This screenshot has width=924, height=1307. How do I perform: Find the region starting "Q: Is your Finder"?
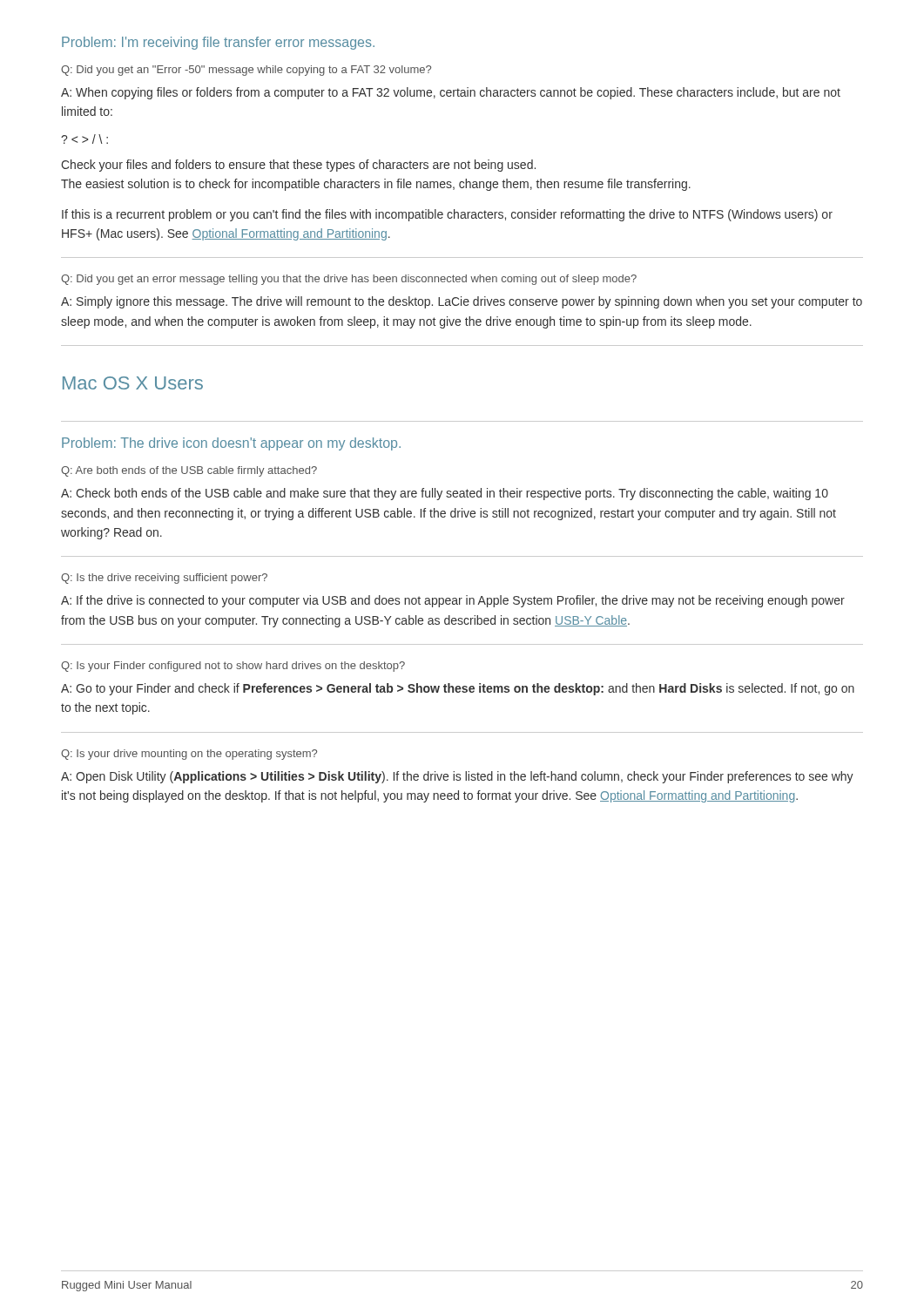pyautogui.click(x=233, y=665)
